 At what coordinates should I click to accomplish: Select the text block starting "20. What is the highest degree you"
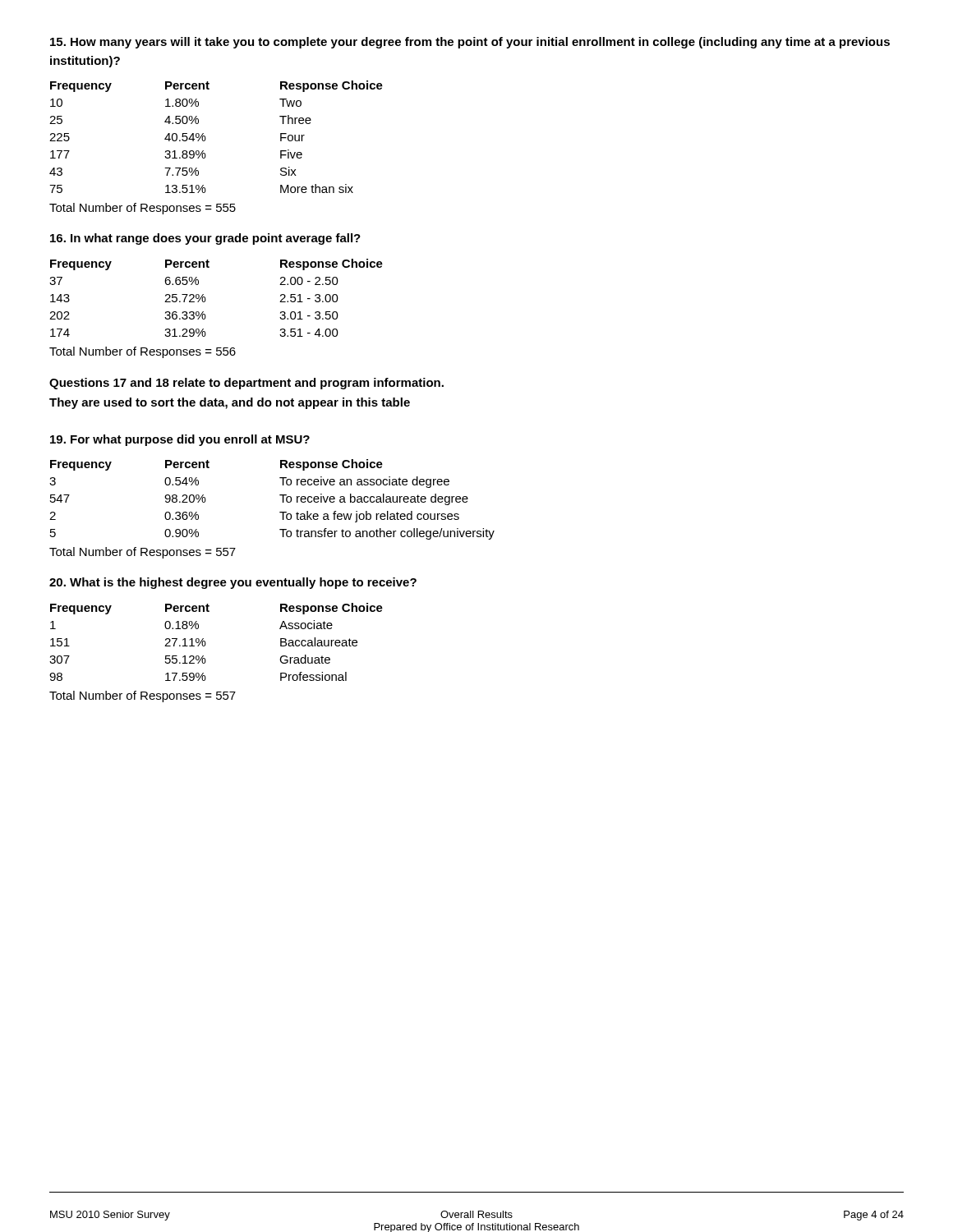233,582
